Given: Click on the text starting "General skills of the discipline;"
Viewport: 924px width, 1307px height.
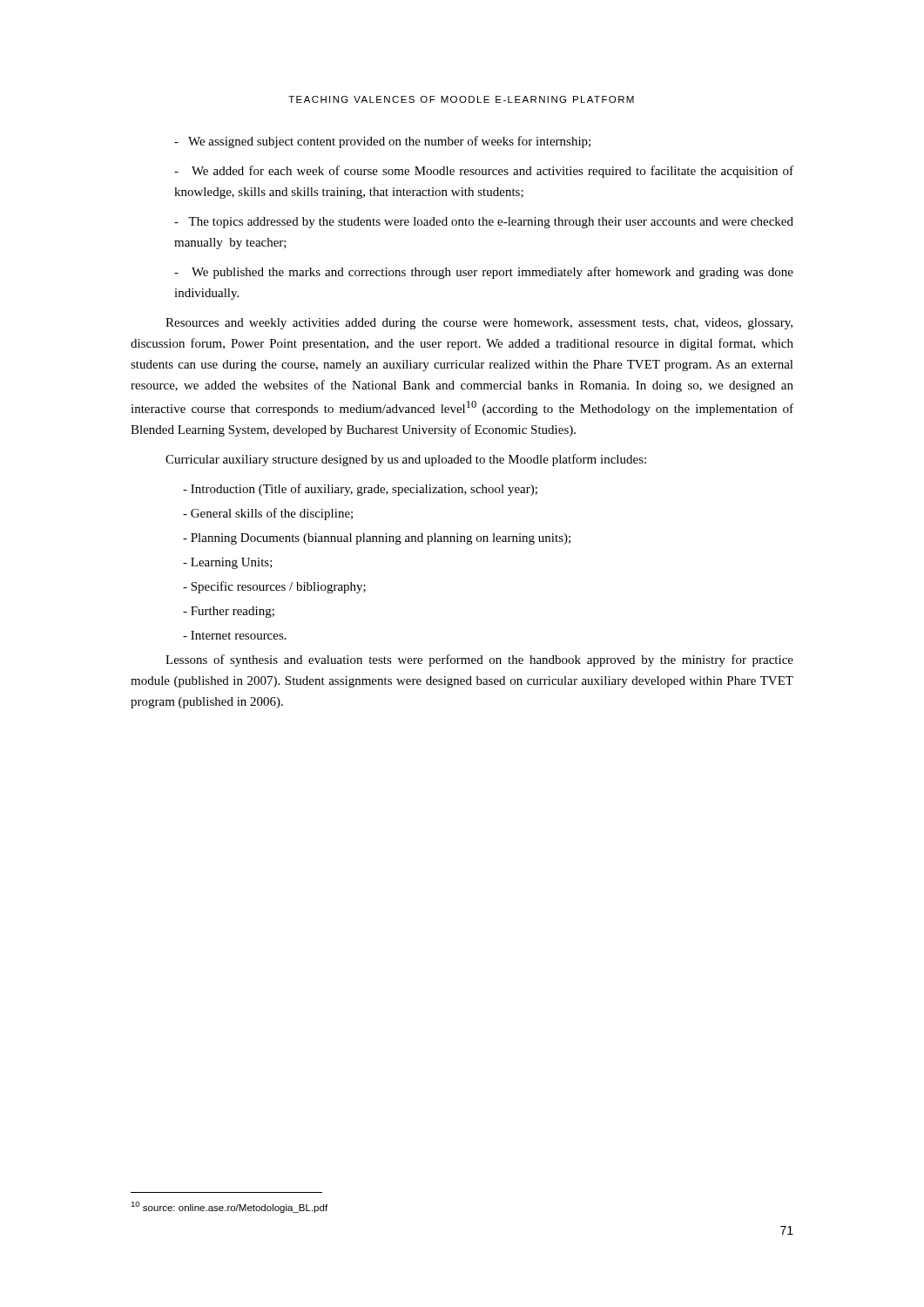Looking at the screenshot, I should [268, 513].
